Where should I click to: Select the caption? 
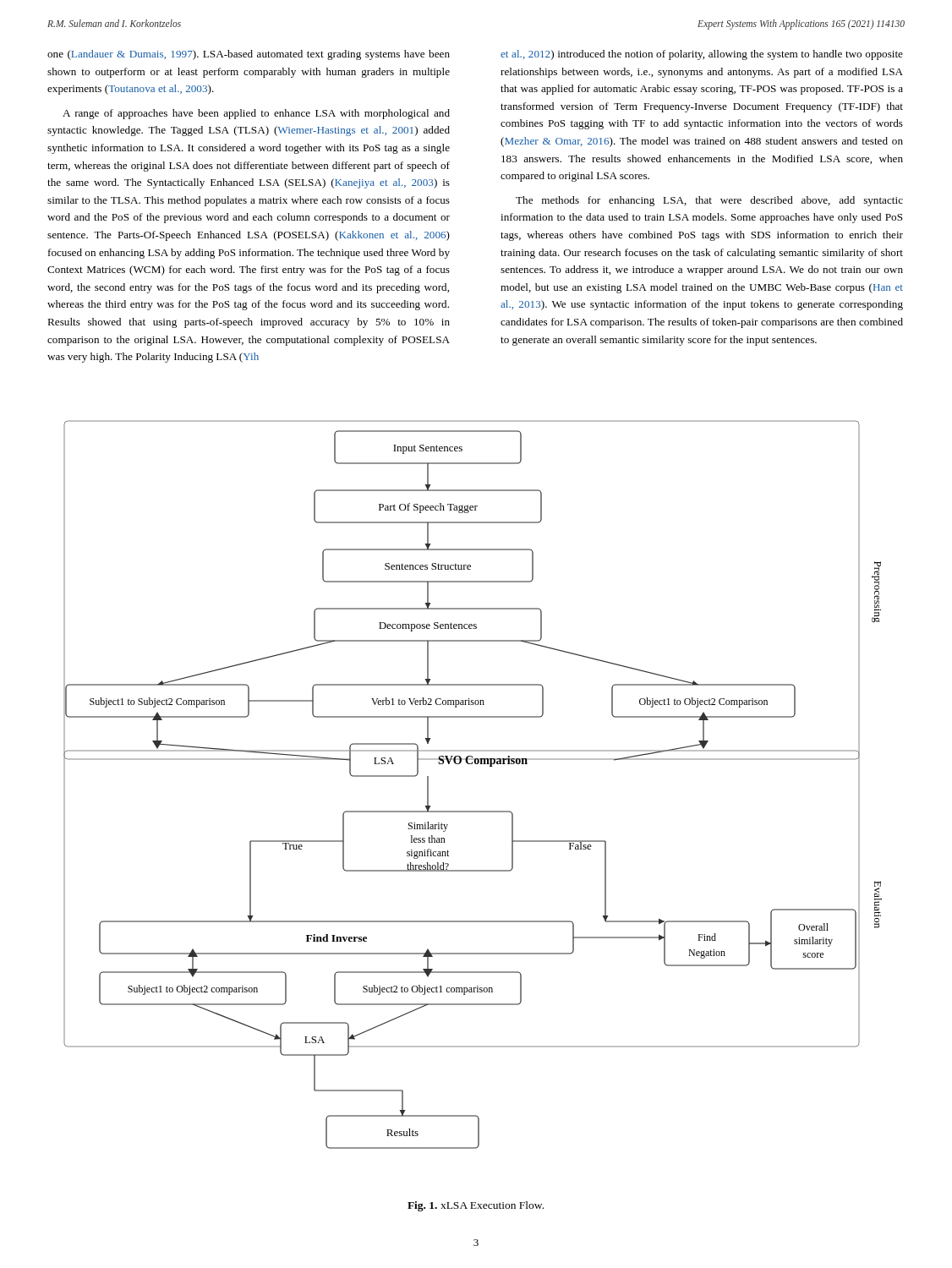tap(476, 1205)
